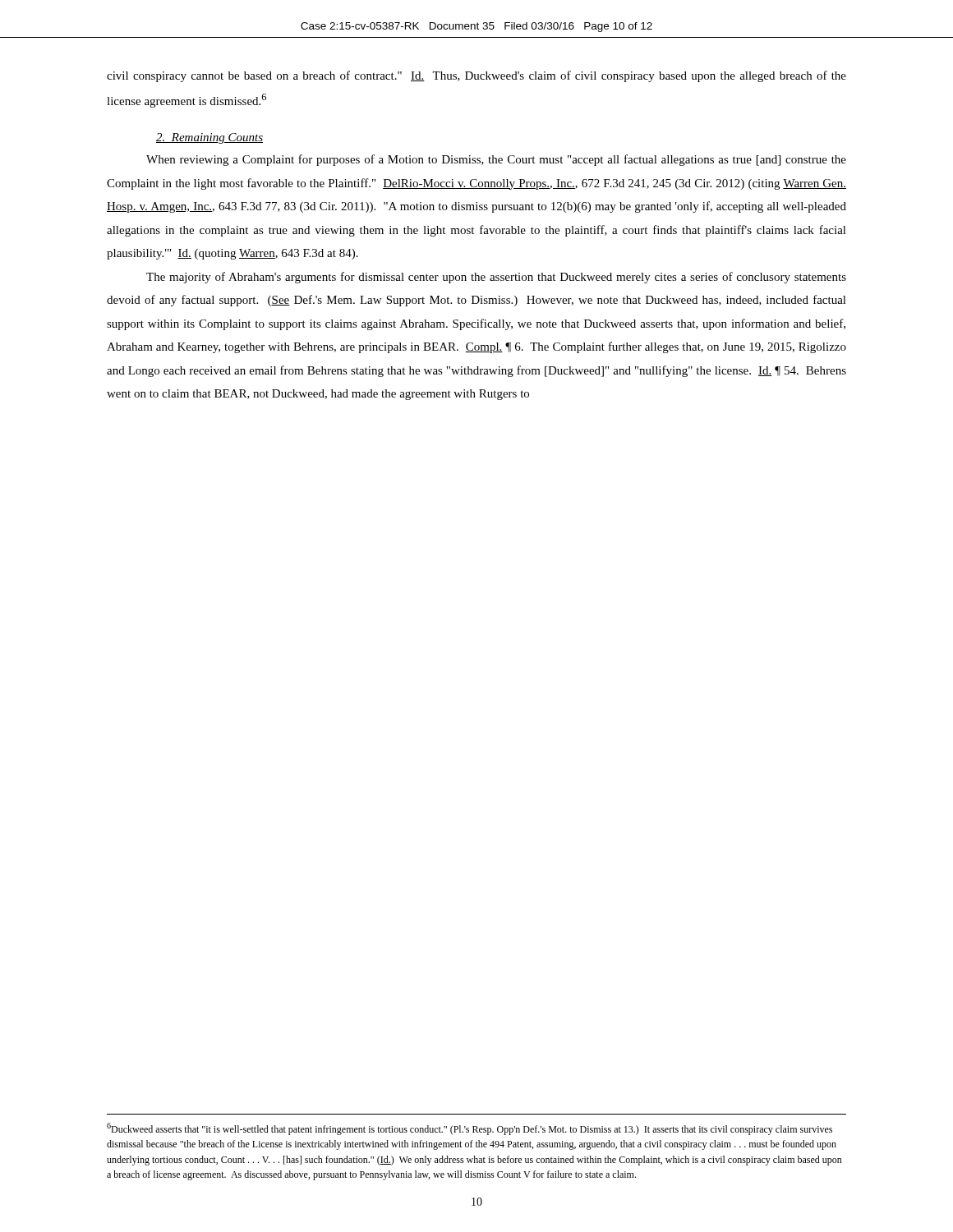Image resolution: width=953 pixels, height=1232 pixels.
Task: Point to the passage starting "2. Remaining Counts"
Action: click(210, 137)
